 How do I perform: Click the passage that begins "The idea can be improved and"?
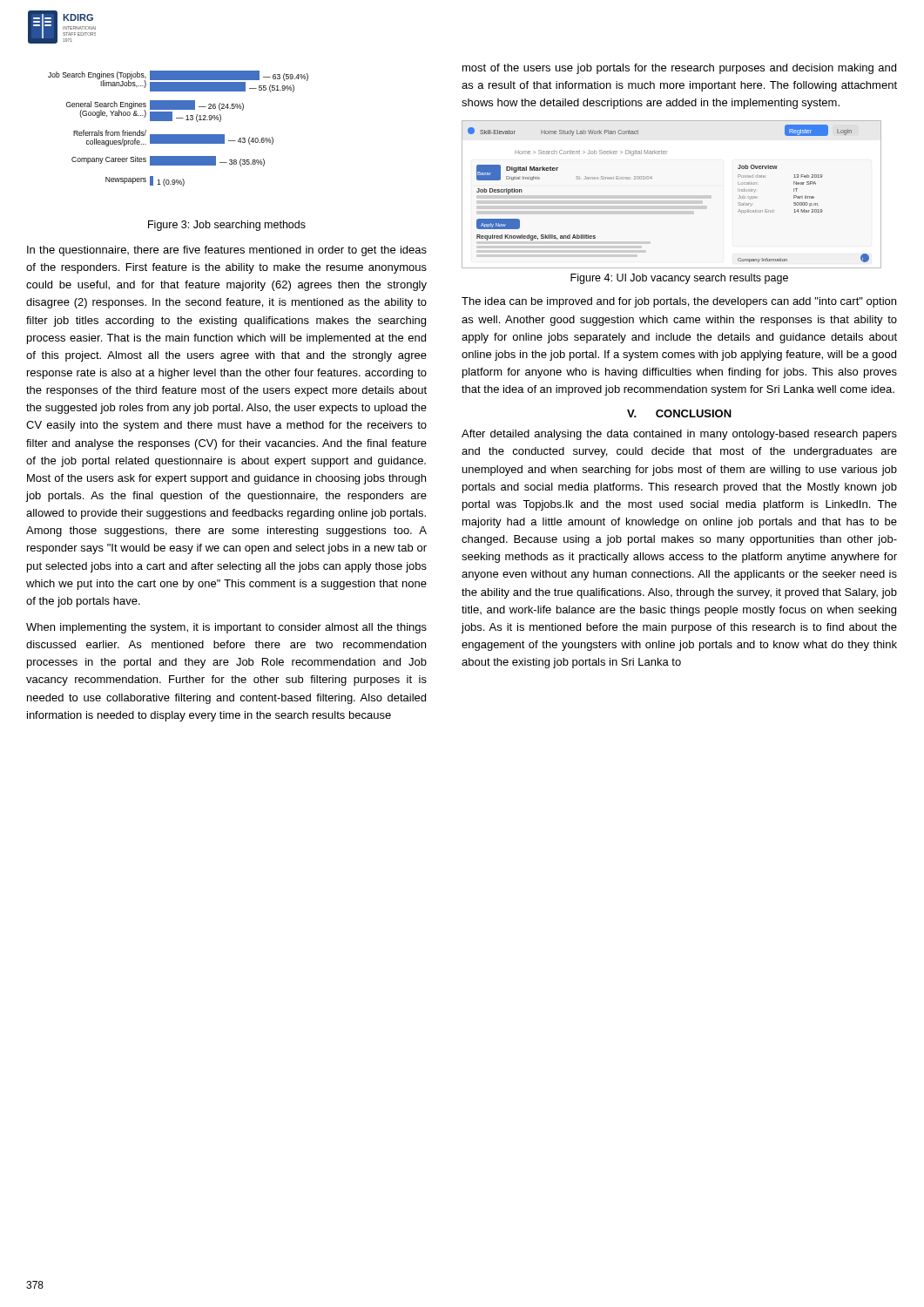click(x=679, y=345)
